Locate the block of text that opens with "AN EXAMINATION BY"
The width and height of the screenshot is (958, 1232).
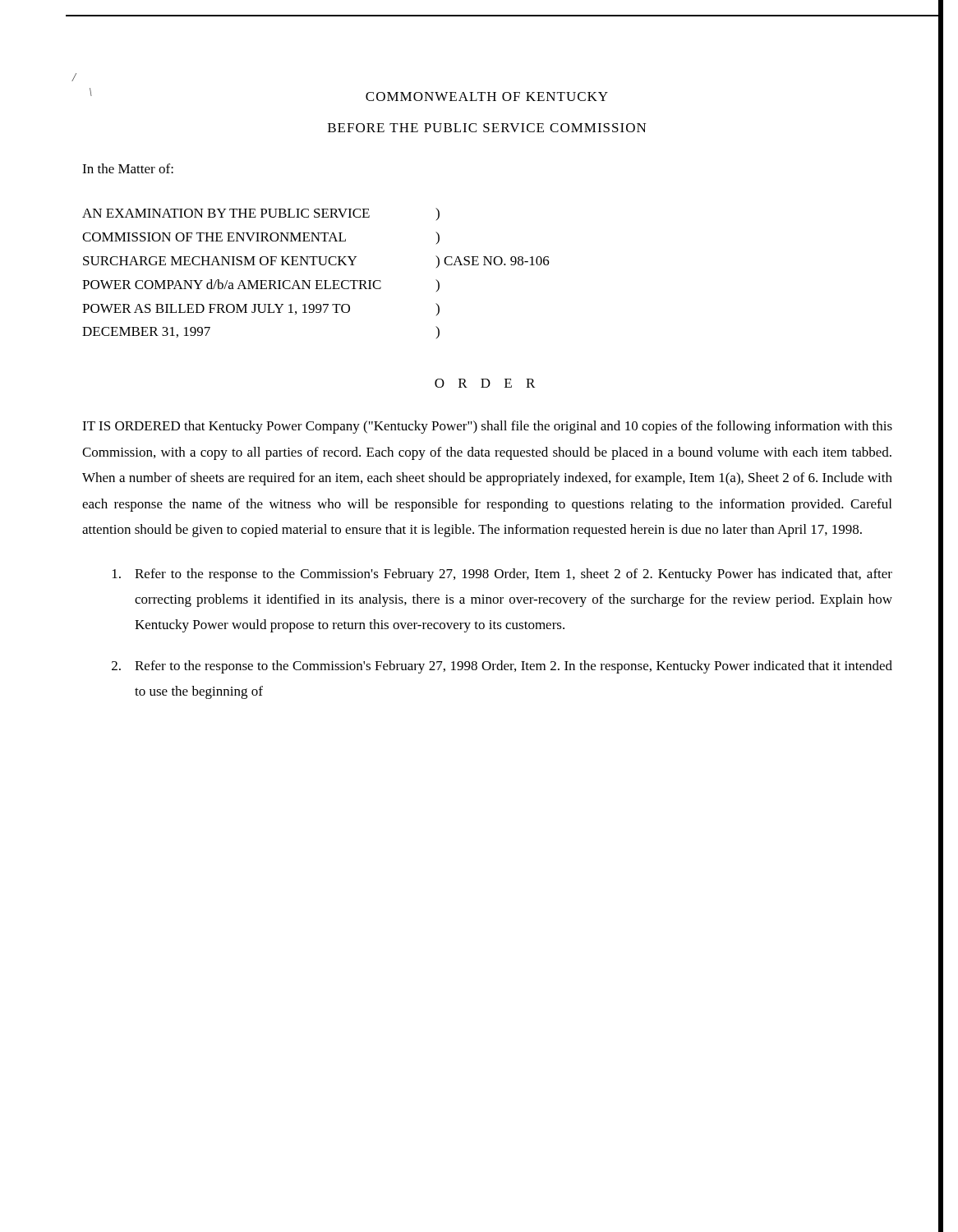coord(232,272)
